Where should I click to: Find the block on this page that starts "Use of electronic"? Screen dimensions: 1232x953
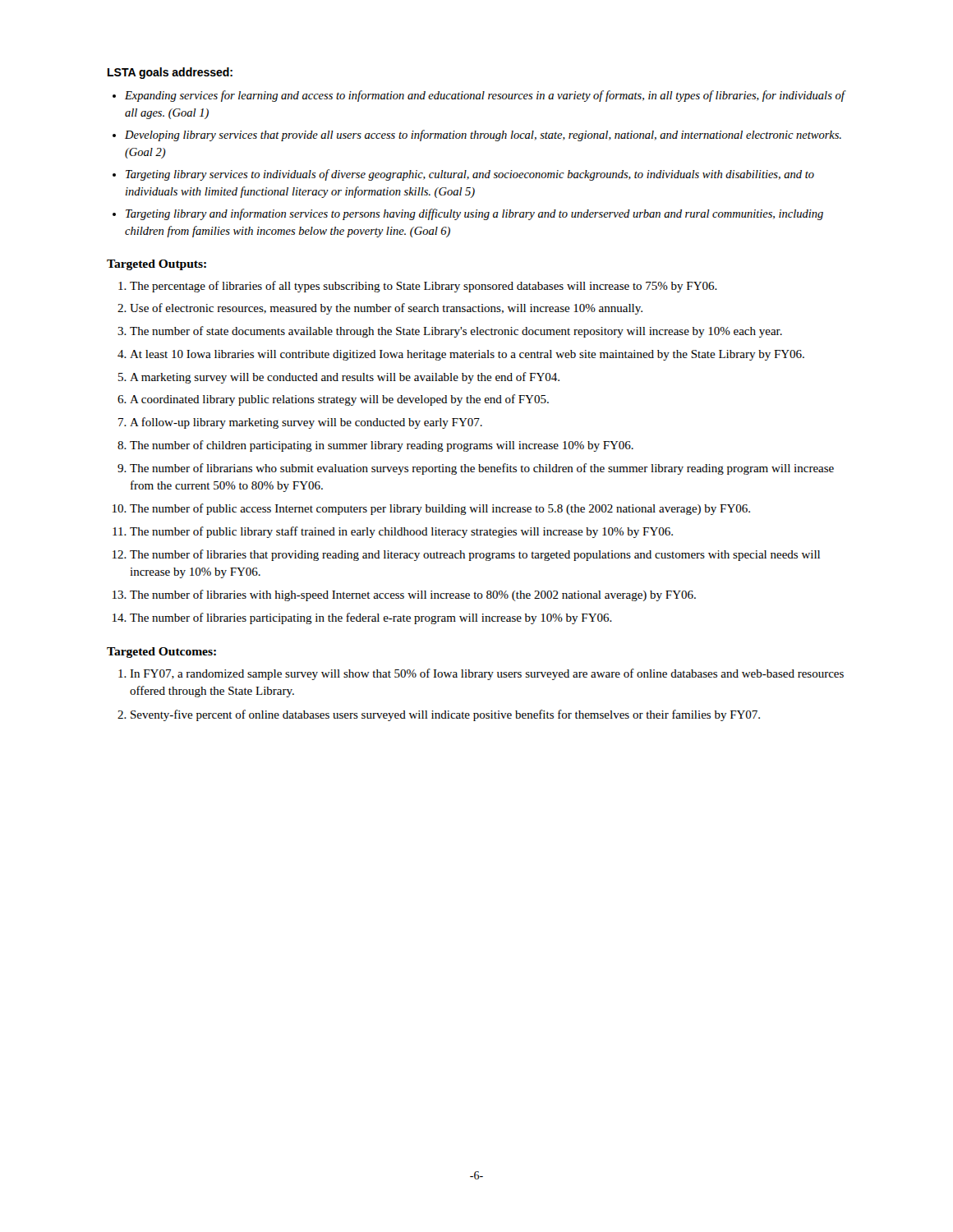(x=387, y=308)
